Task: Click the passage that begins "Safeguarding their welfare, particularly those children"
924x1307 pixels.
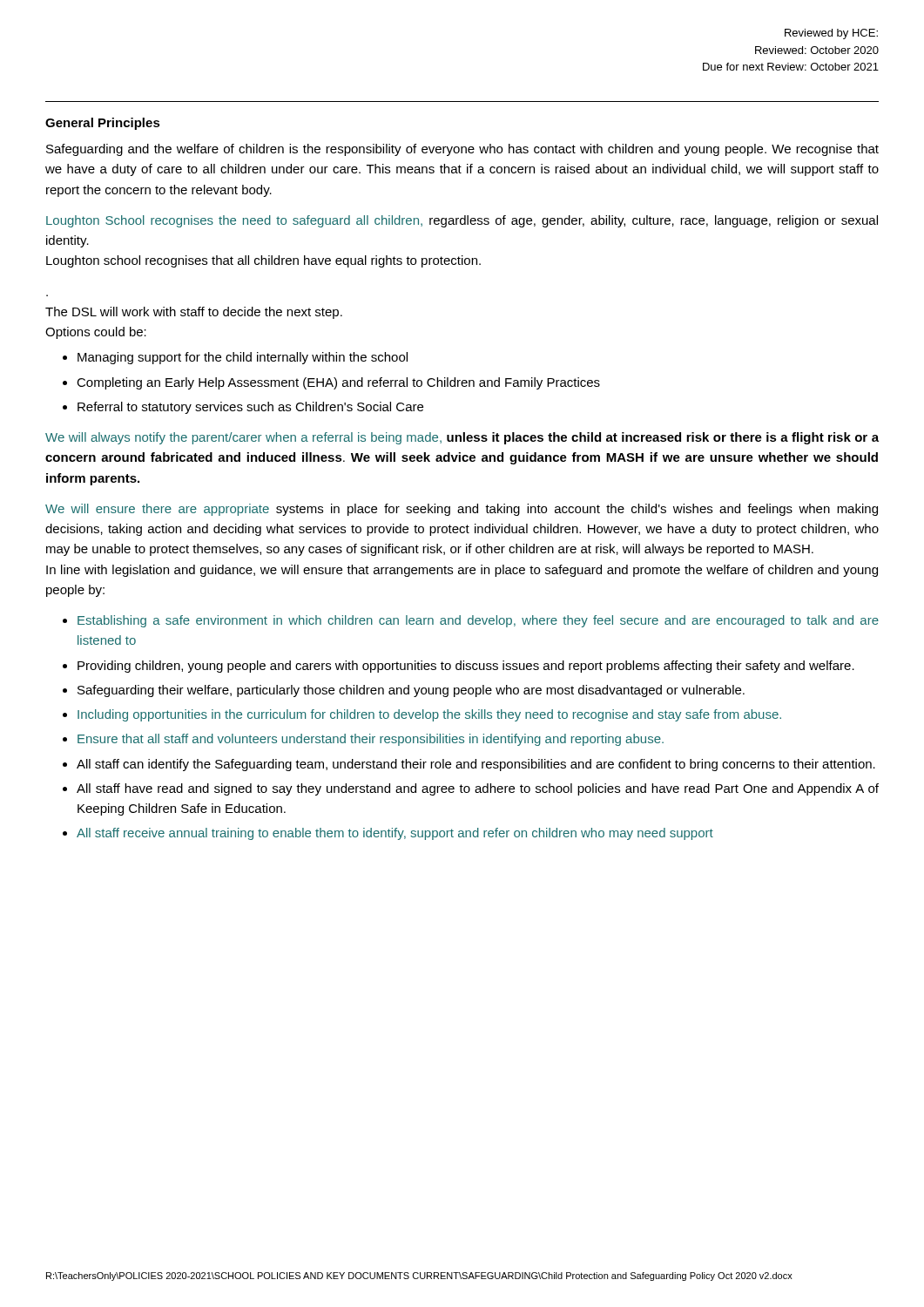Action: click(x=411, y=689)
